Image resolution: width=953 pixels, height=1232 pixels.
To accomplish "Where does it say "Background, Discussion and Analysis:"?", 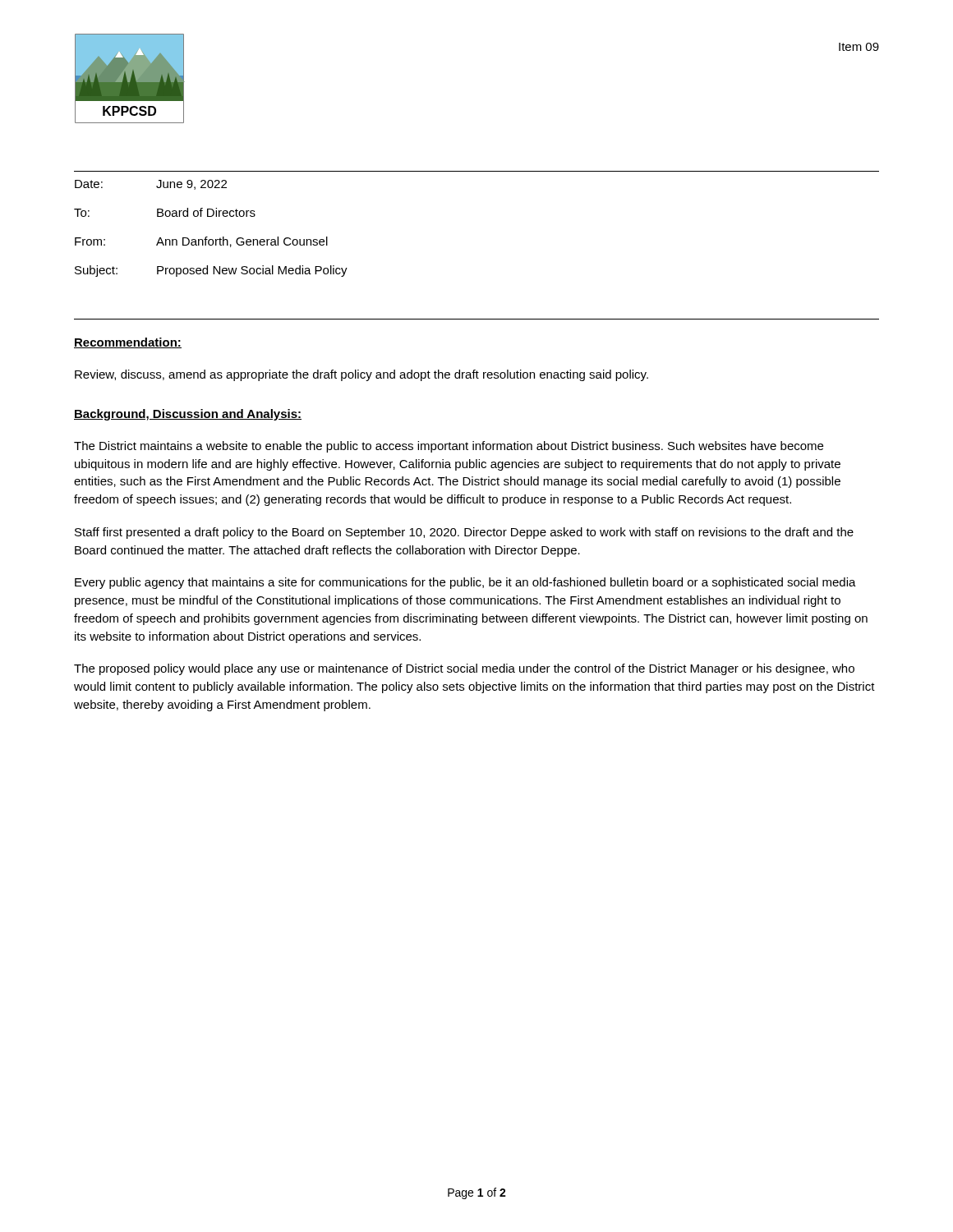I will (188, 413).
